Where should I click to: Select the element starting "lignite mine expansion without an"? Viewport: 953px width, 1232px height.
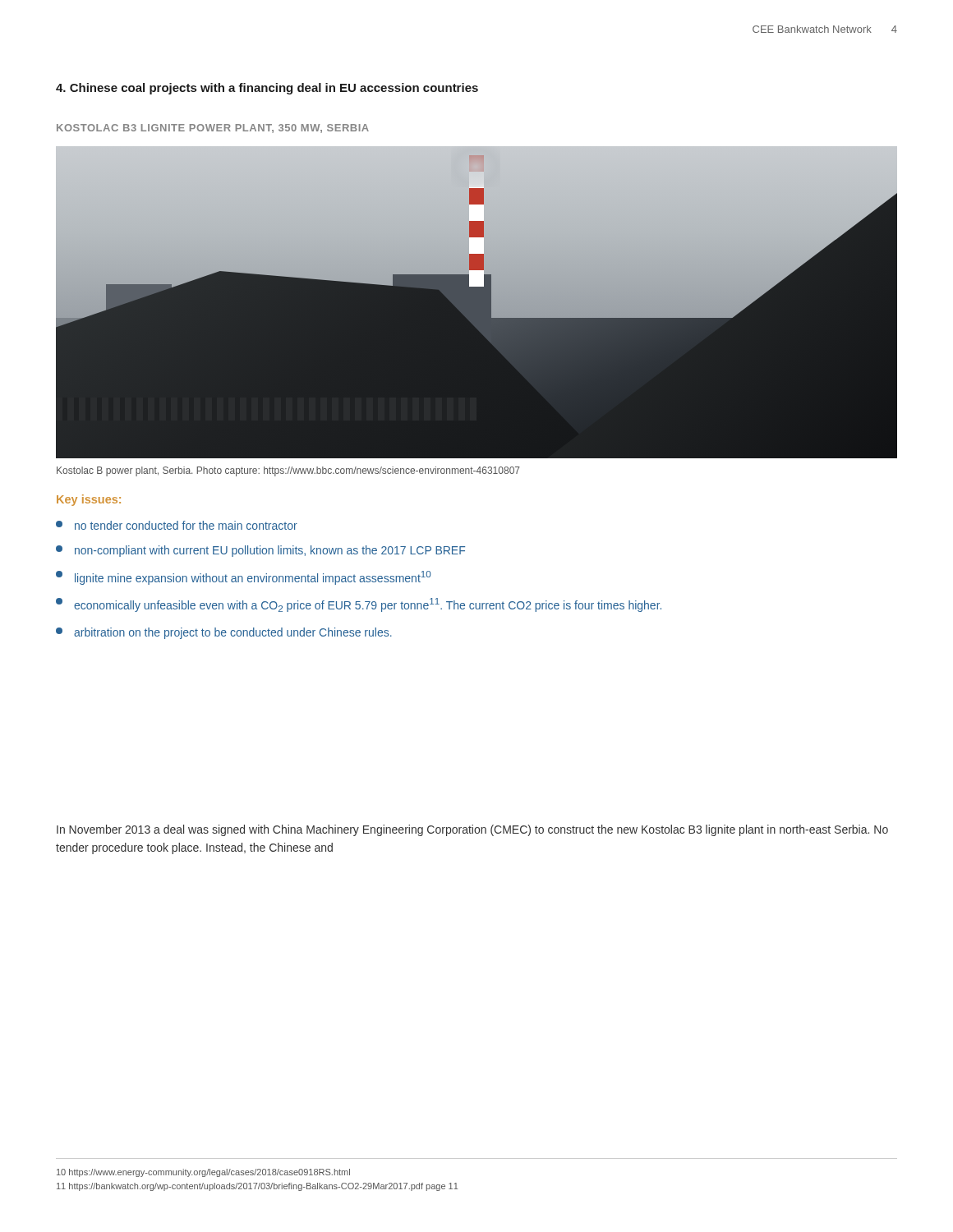[x=243, y=577]
